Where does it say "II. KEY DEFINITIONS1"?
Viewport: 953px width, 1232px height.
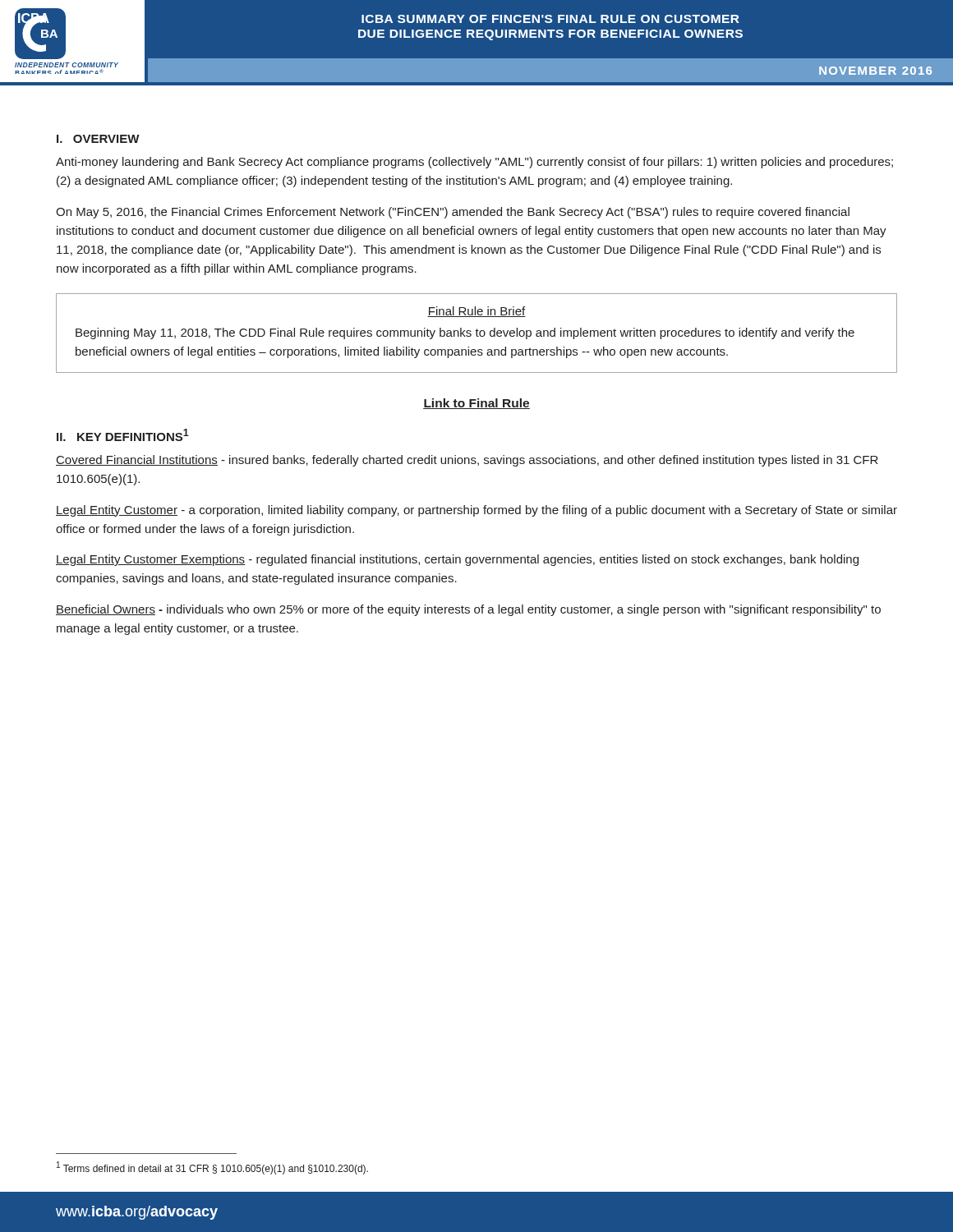(122, 435)
